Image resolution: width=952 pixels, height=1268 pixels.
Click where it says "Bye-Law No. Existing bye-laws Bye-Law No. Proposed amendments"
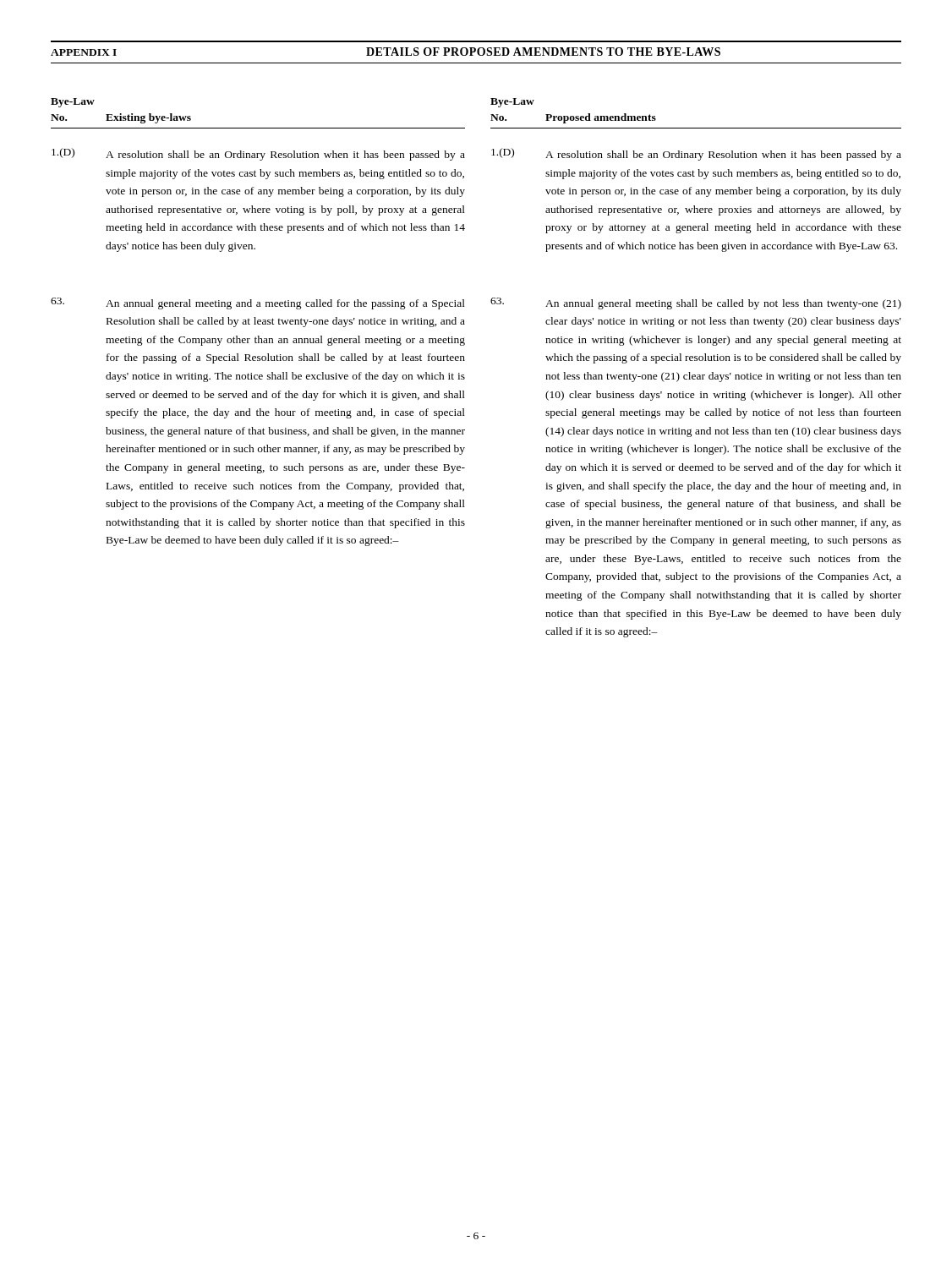[72, 102]
